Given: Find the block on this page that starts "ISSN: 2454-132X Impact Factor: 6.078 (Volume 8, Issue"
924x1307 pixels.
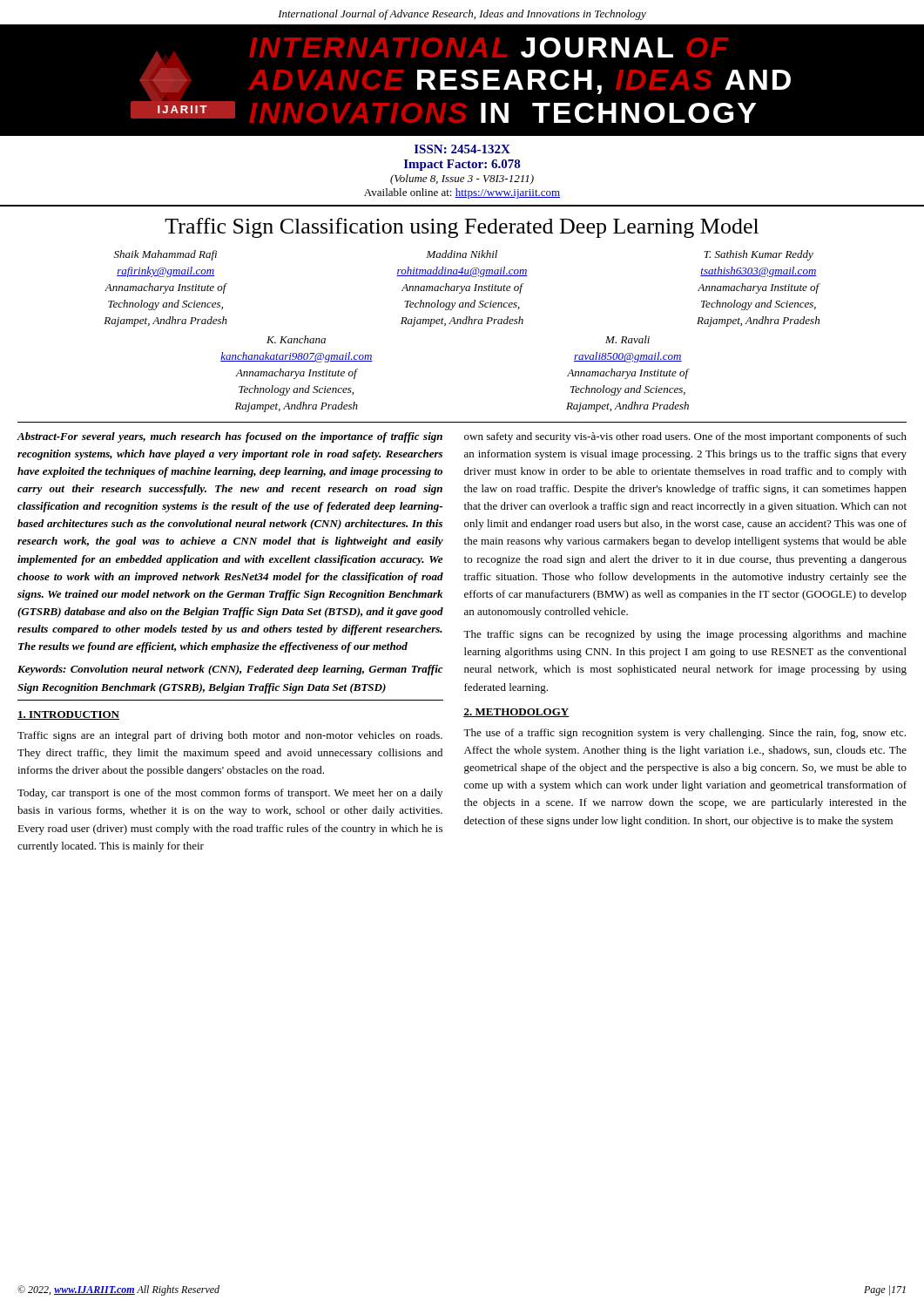Looking at the screenshot, I should pyautogui.click(x=462, y=171).
